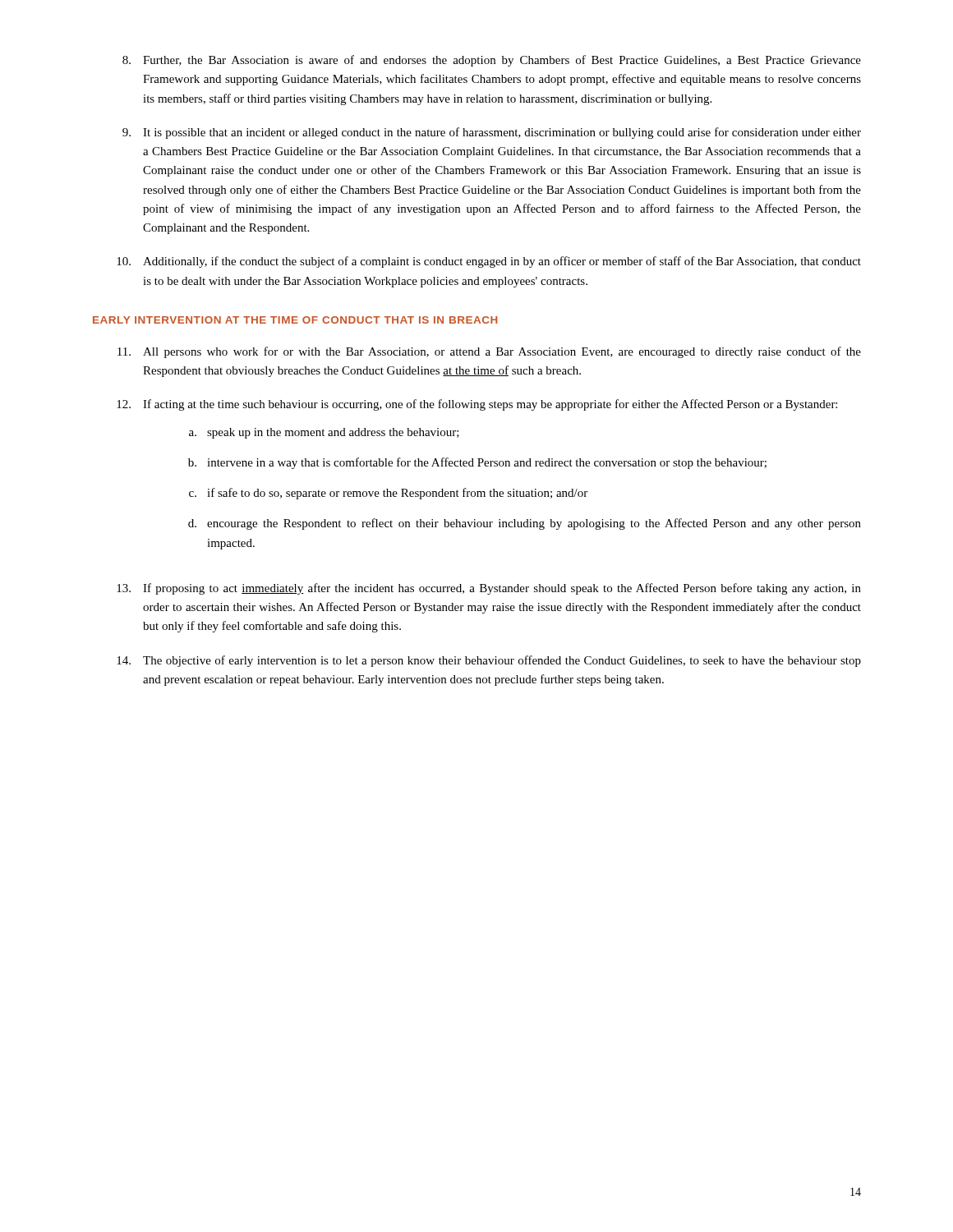Find the block on this page that starts "13. If proposing"

tap(476, 607)
